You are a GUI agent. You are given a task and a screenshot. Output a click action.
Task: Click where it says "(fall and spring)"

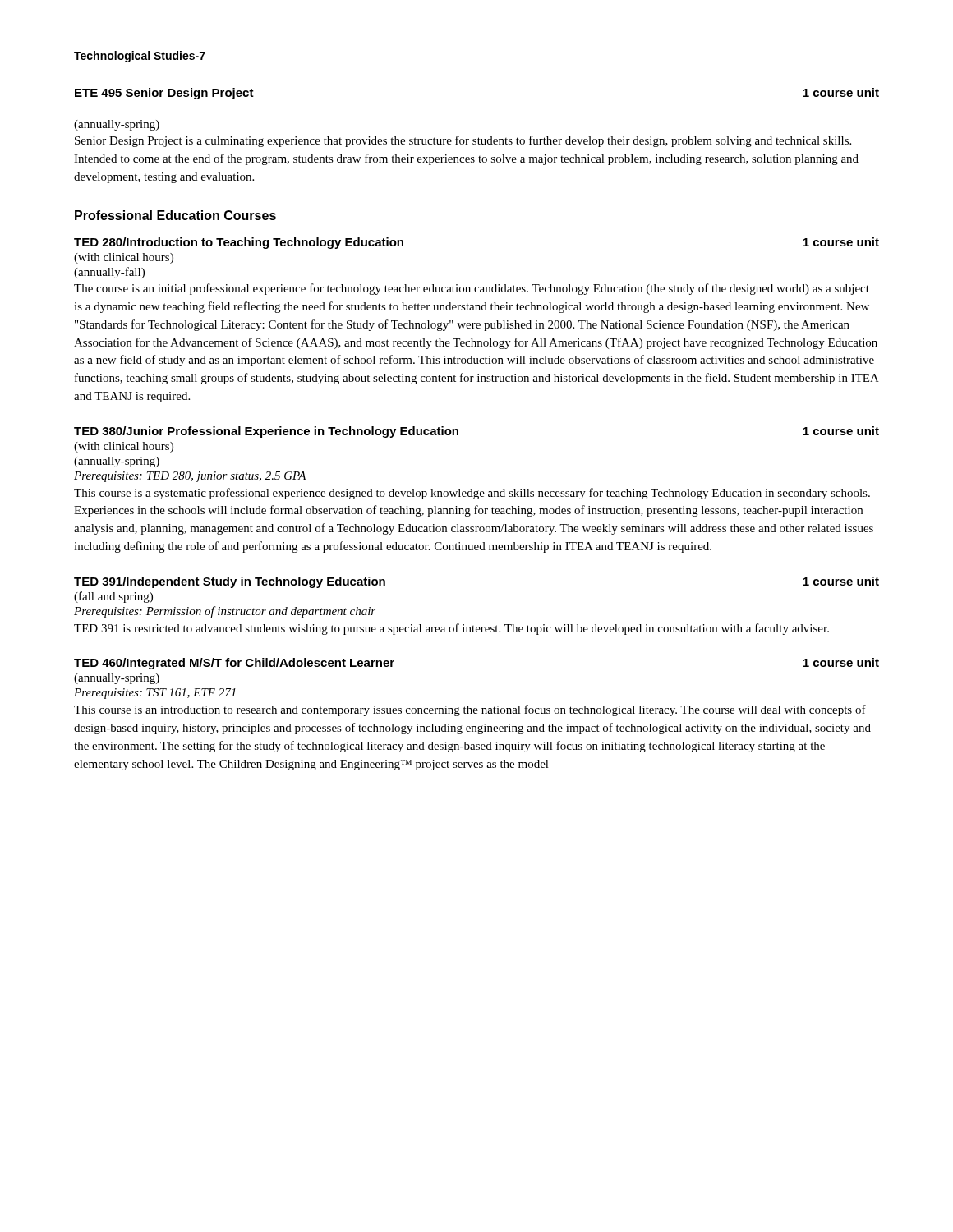click(114, 596)
